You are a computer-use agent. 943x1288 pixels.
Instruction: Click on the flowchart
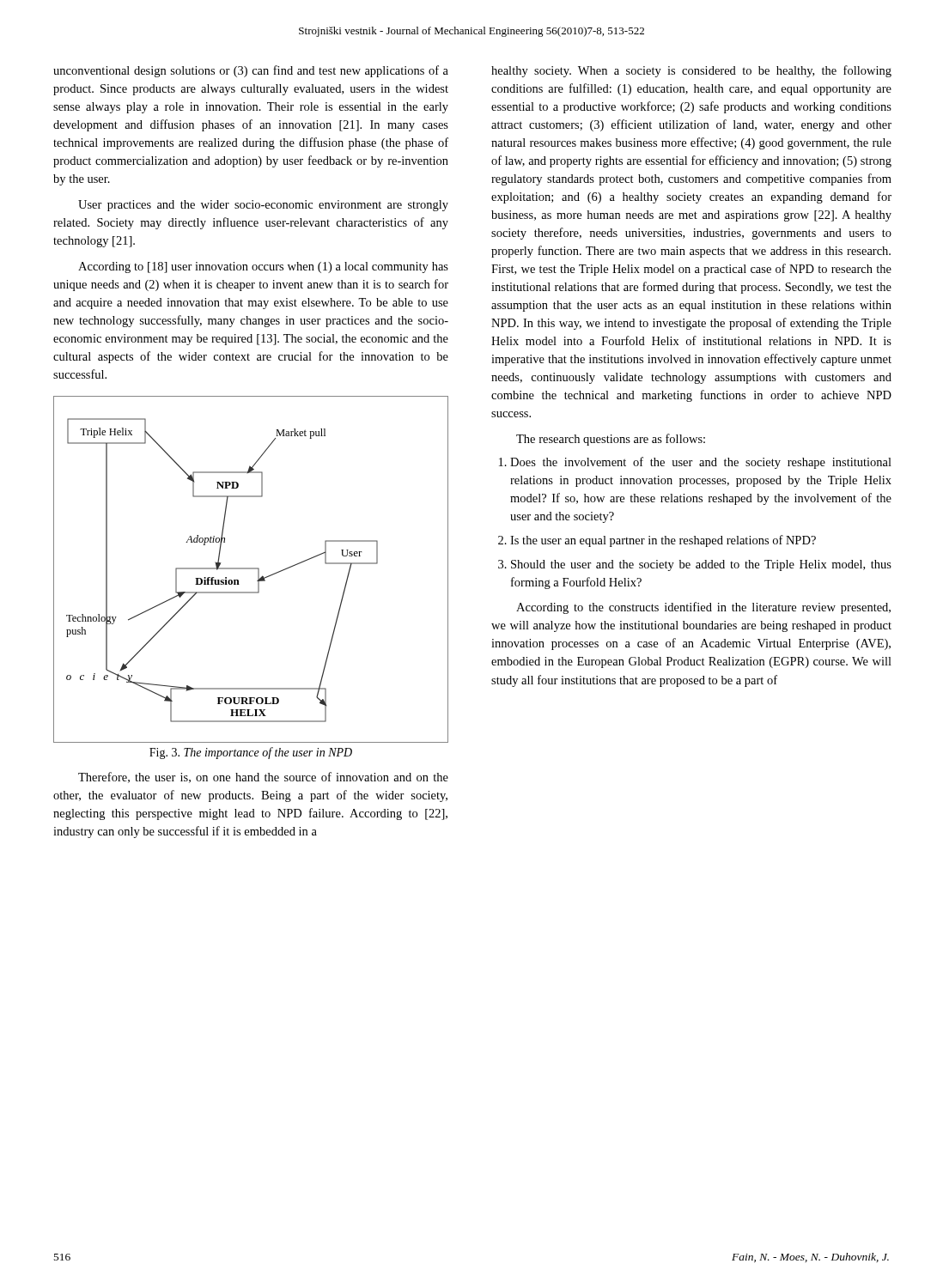[x=251, y=569]
